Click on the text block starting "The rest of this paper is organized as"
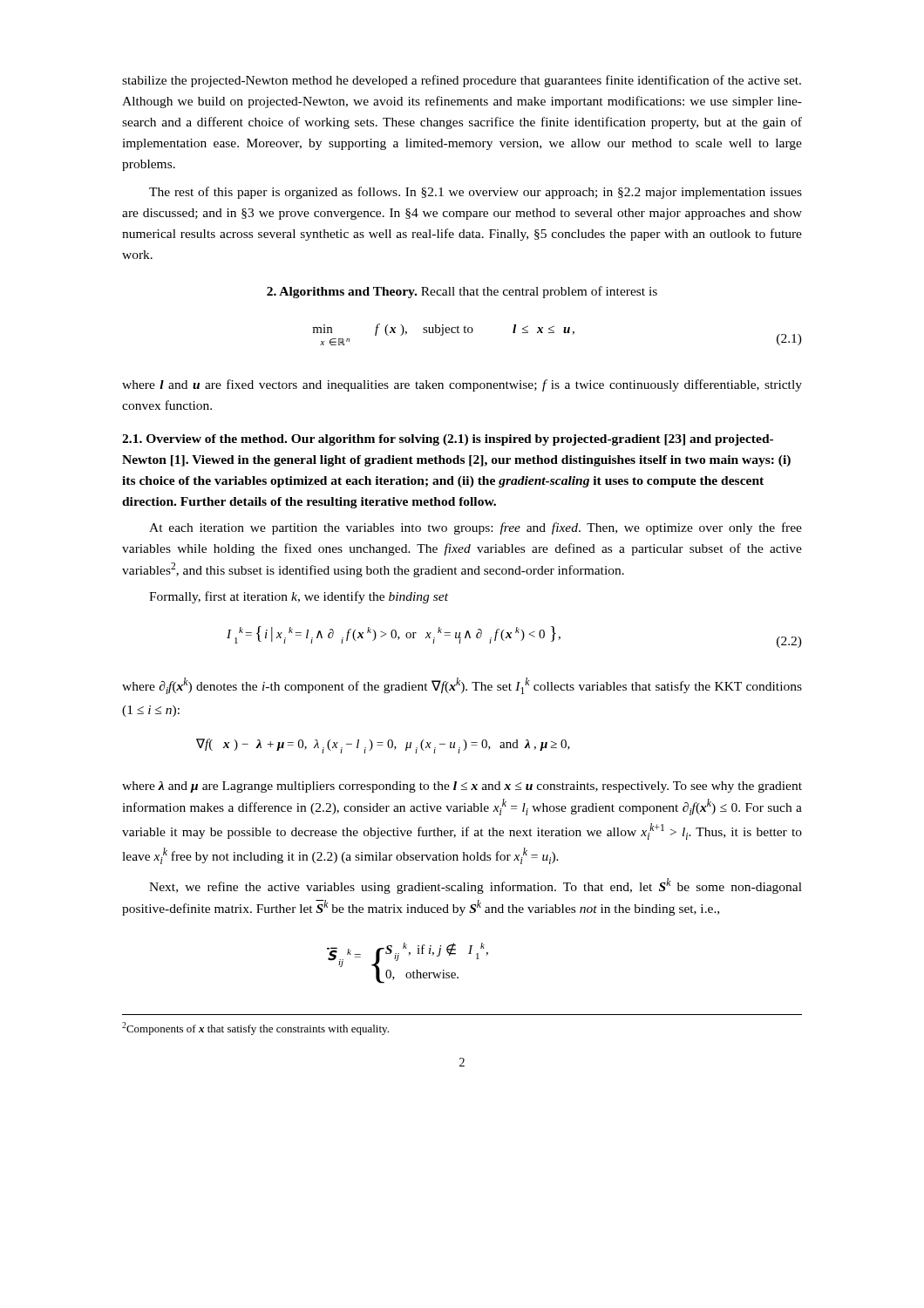 [x=462, y=223]
